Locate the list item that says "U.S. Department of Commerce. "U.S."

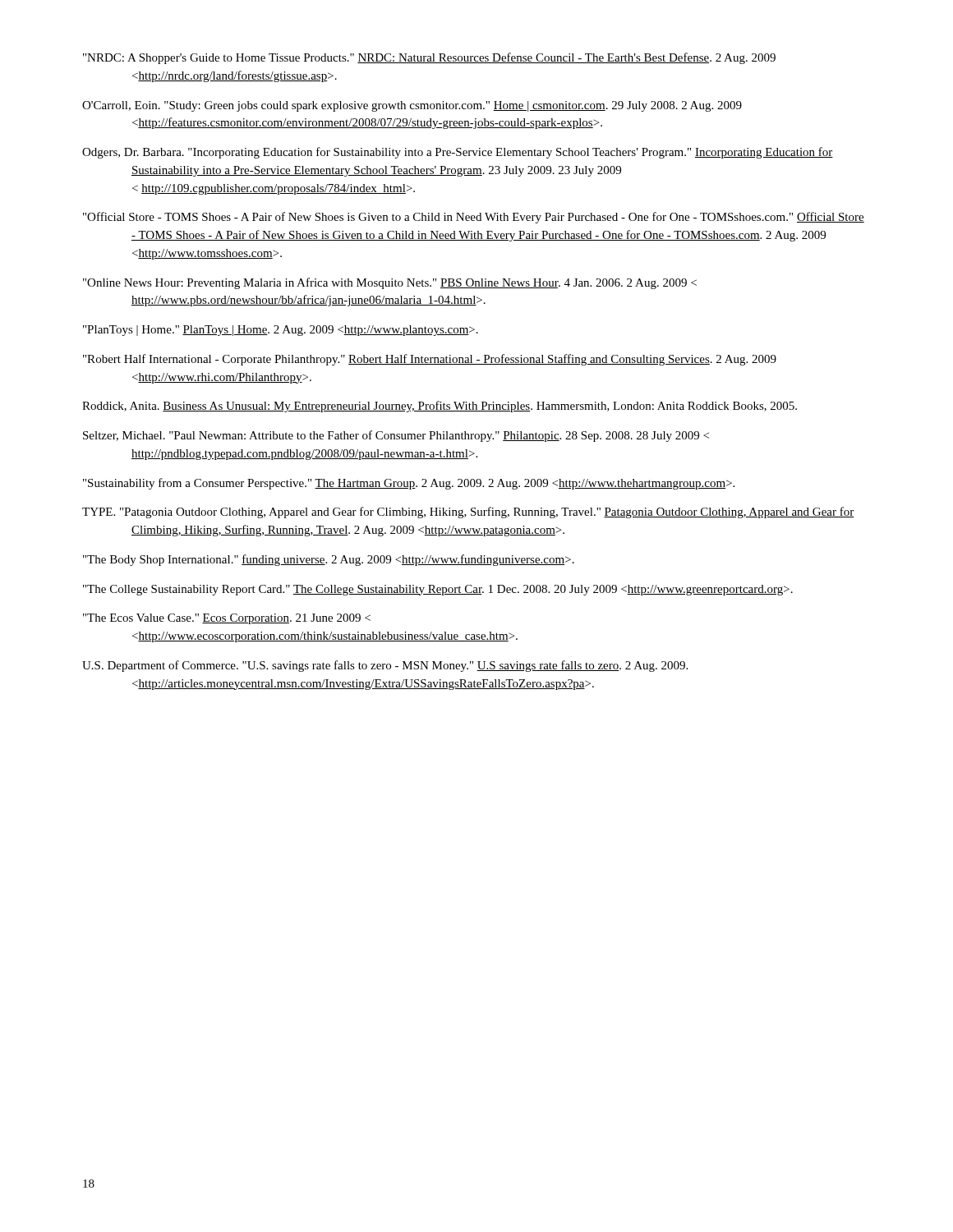tap(385, 674)
